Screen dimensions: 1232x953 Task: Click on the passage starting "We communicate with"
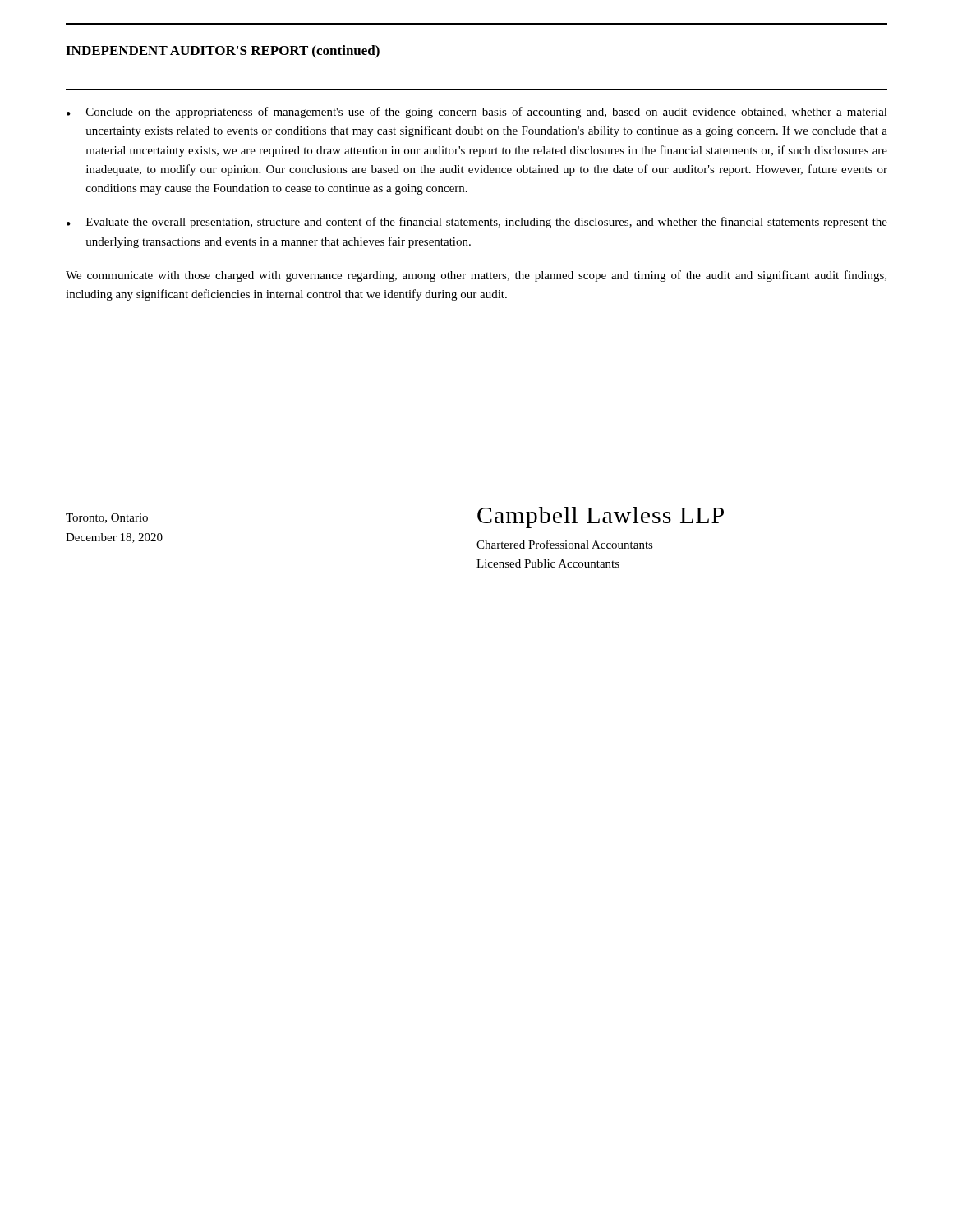click(476, 284)
